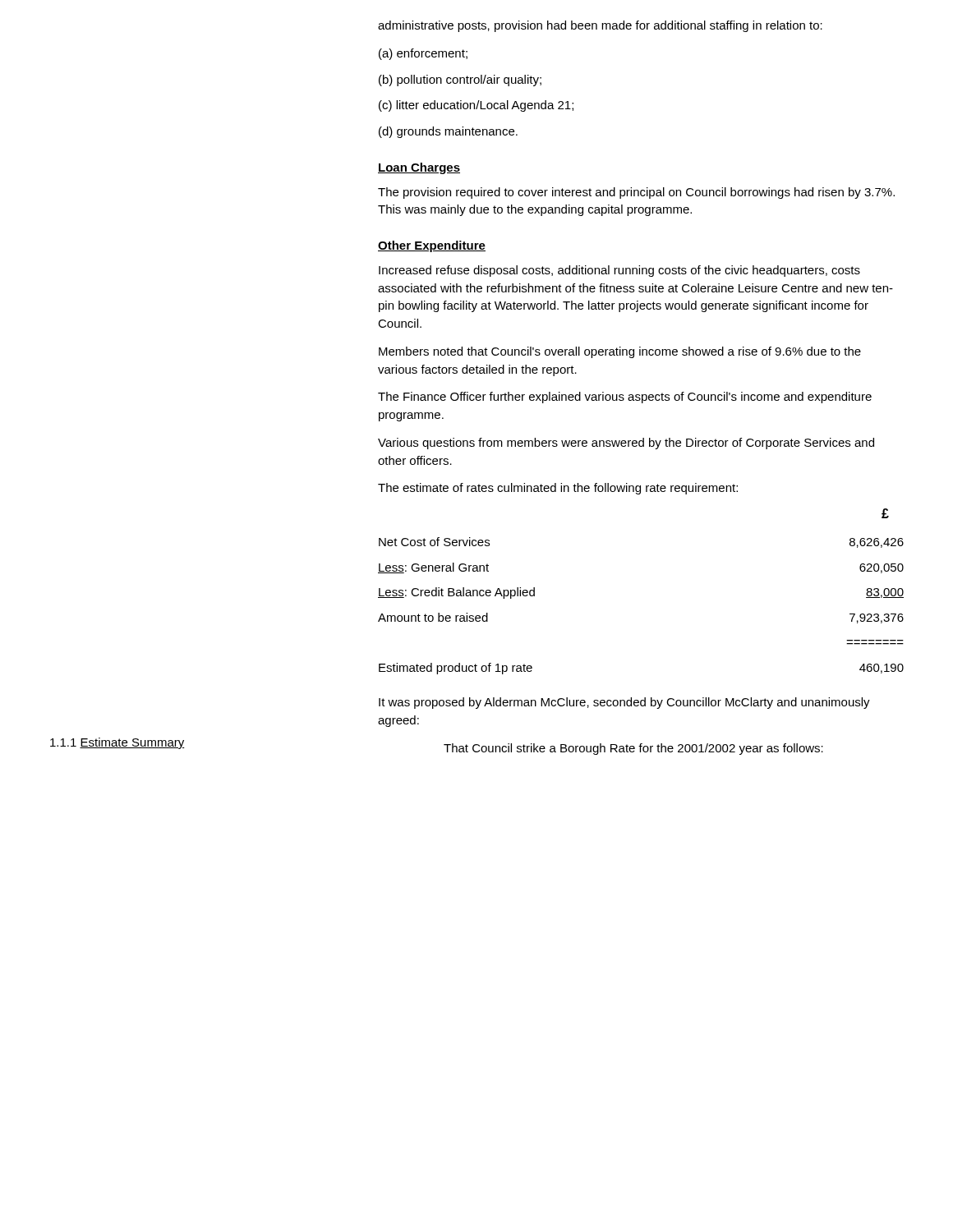Viewport: 953px width, 1232px height.
Task: Click the passage that begins "administrative posts, provision had been made"
Action: click(x=641, y=25)
